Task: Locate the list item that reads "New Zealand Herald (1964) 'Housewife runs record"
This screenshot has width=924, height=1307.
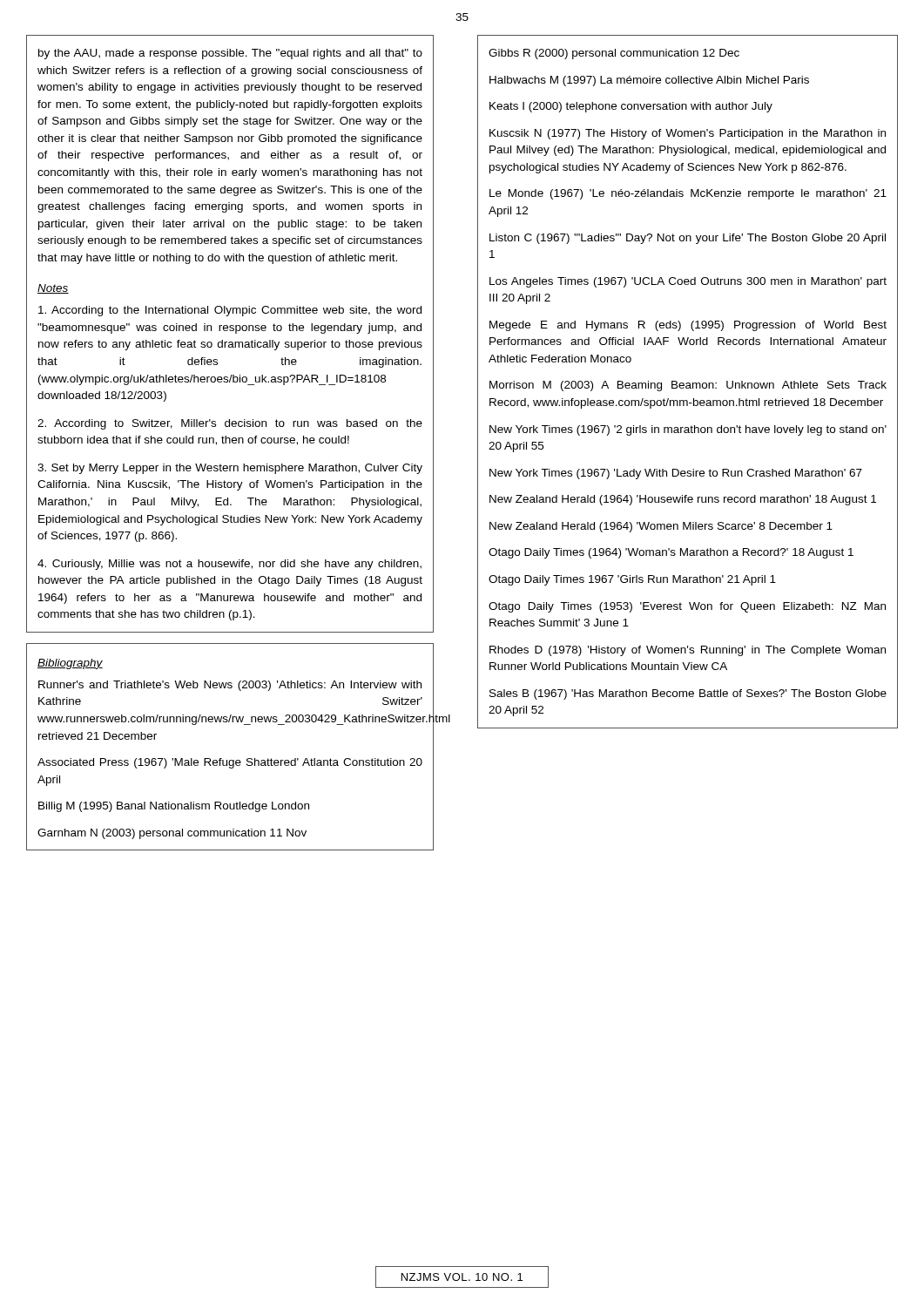Action: tap(683, 499)
